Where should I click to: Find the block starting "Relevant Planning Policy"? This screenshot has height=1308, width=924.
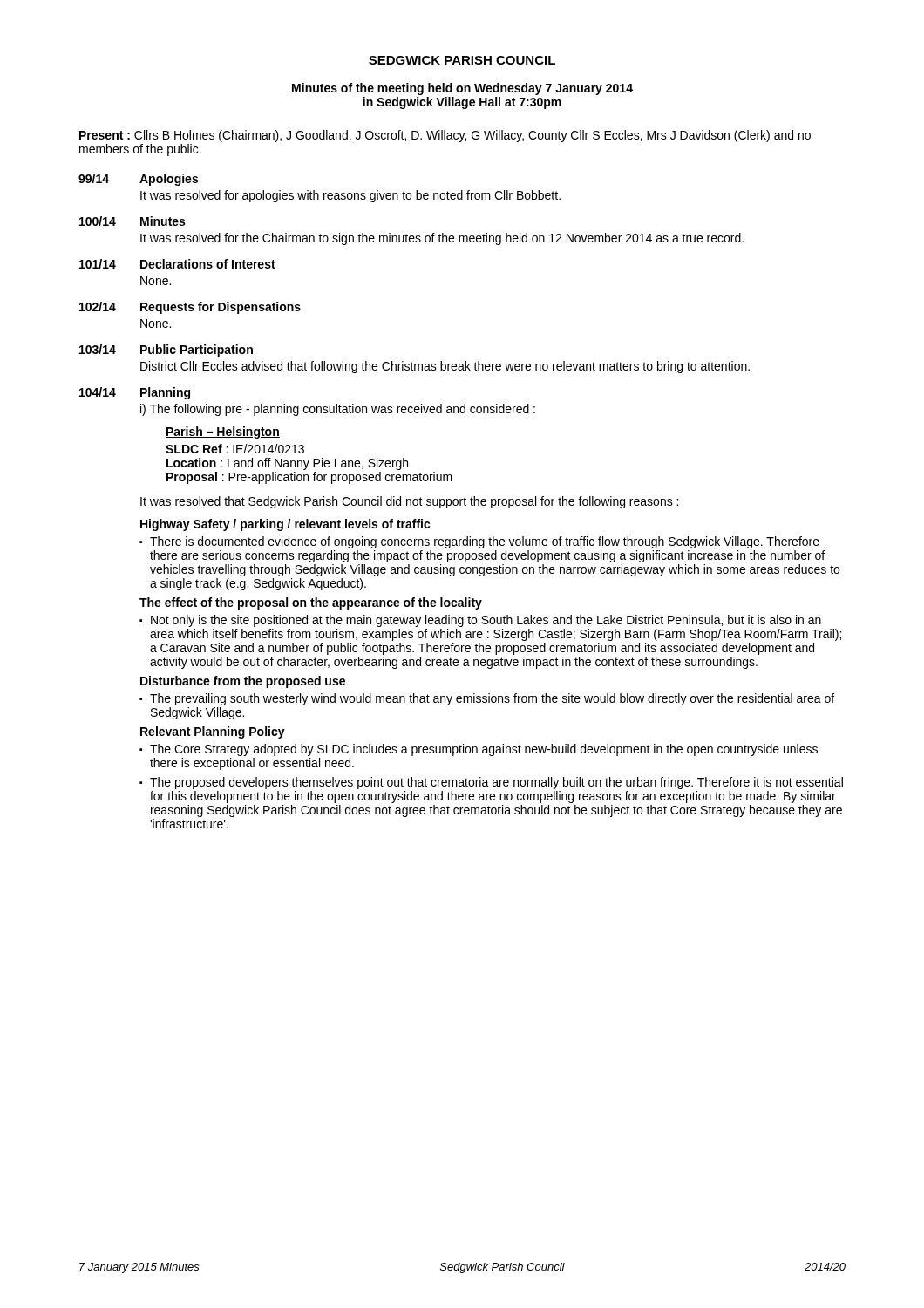212,732
